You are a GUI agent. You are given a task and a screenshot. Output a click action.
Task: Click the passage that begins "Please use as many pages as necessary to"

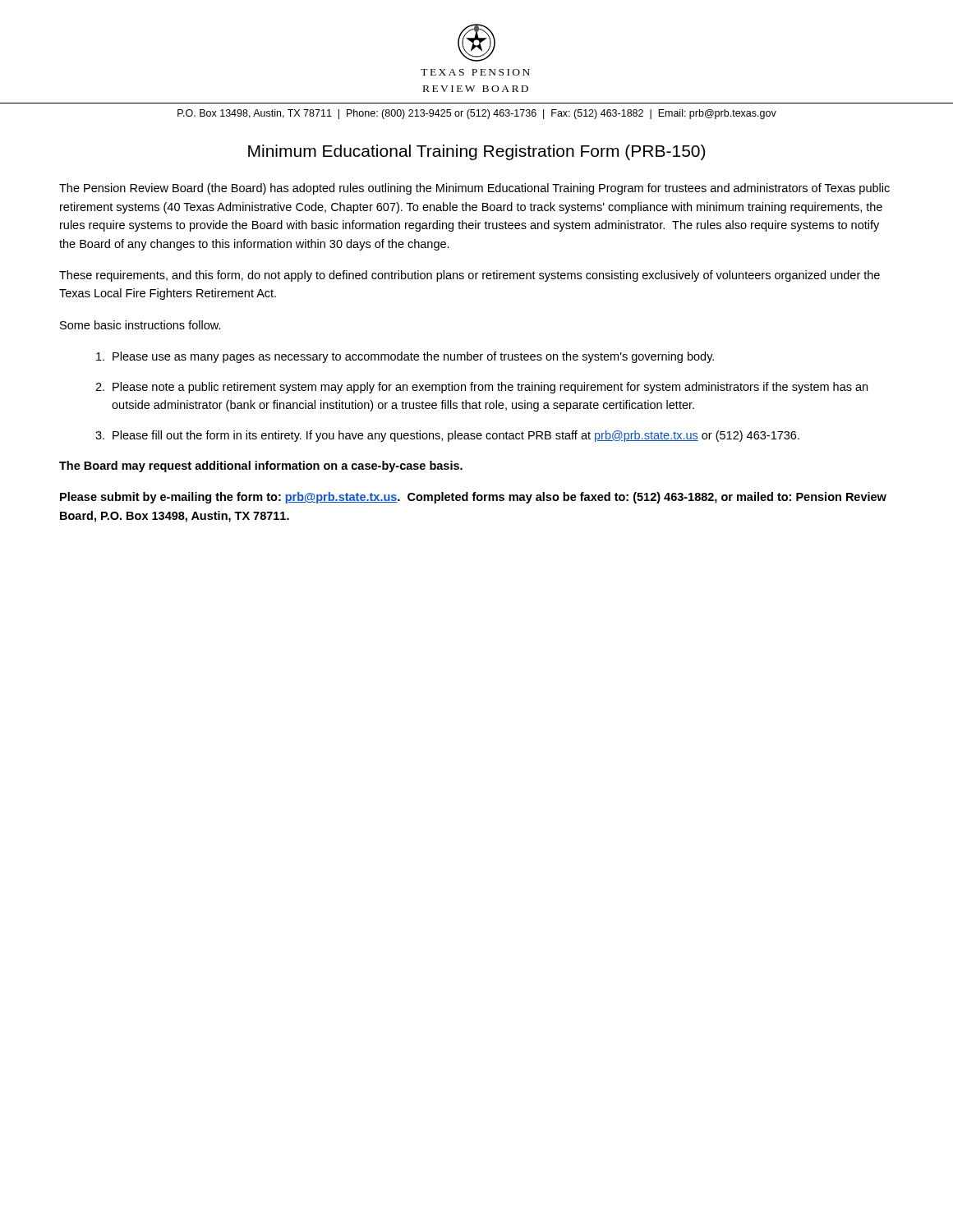coord(476,357)
